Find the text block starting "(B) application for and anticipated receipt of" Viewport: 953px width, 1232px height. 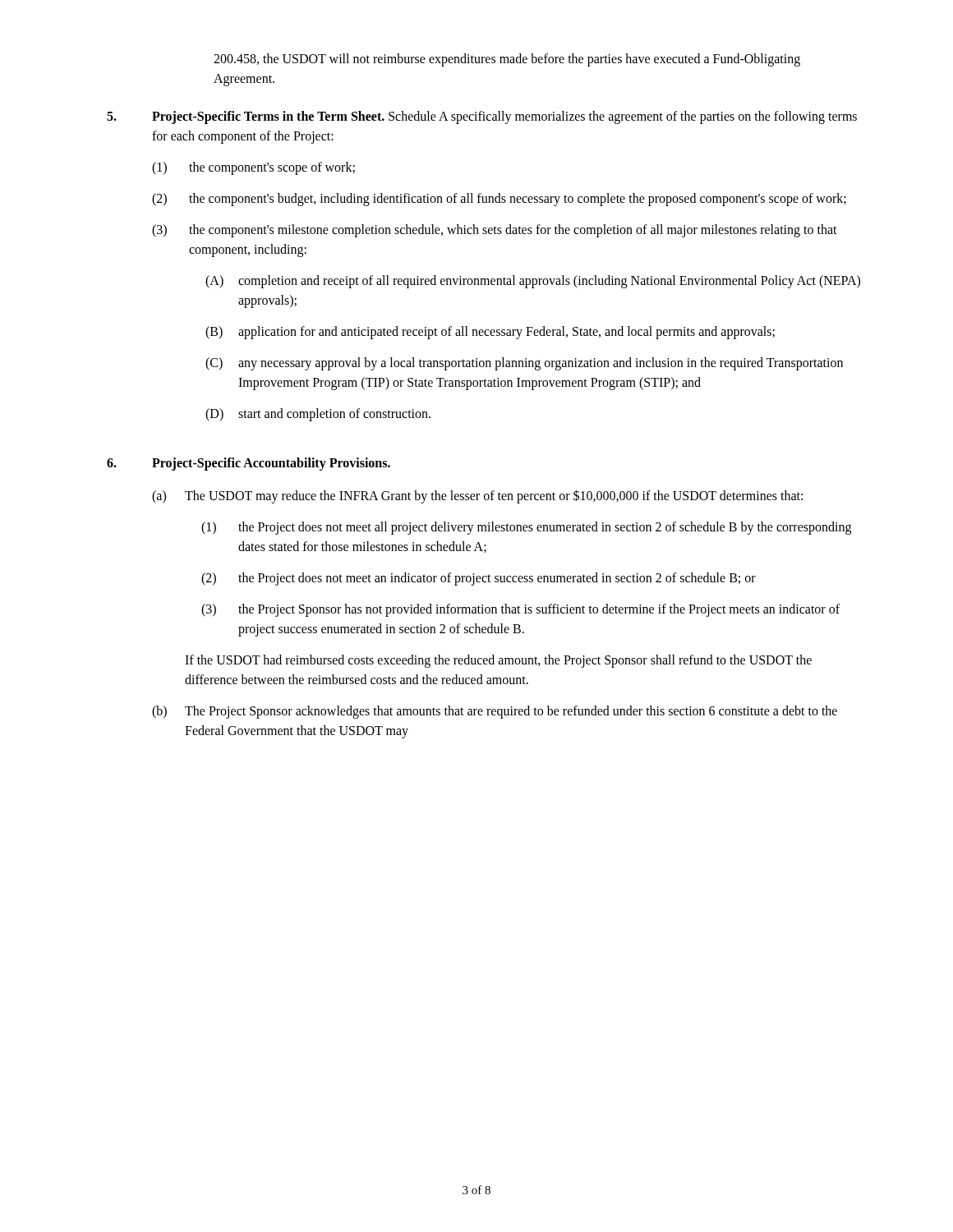[x=490, y=332]
